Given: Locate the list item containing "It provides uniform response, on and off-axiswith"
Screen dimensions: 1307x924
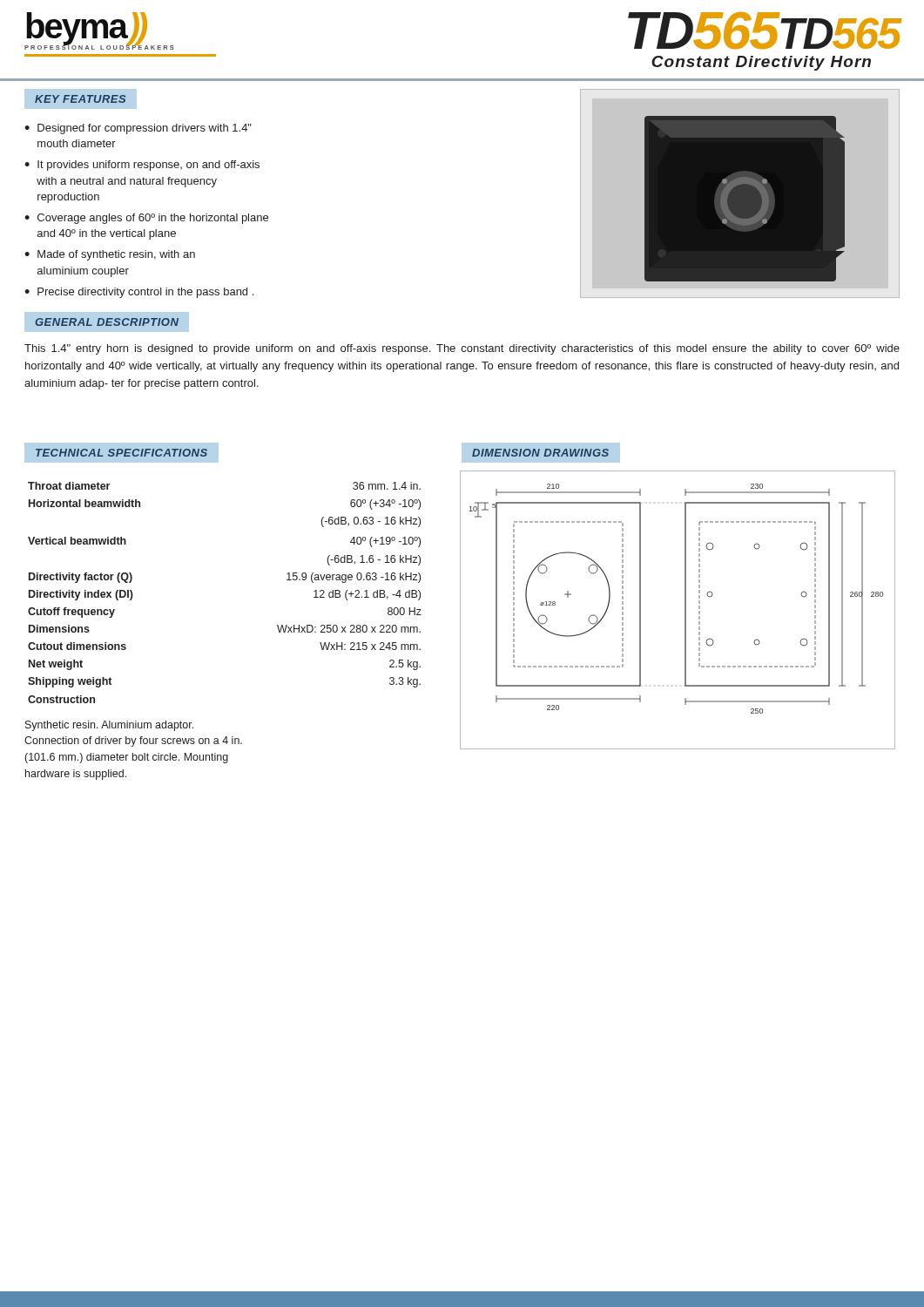Looking at the screenshot, I should pos(148,180).
